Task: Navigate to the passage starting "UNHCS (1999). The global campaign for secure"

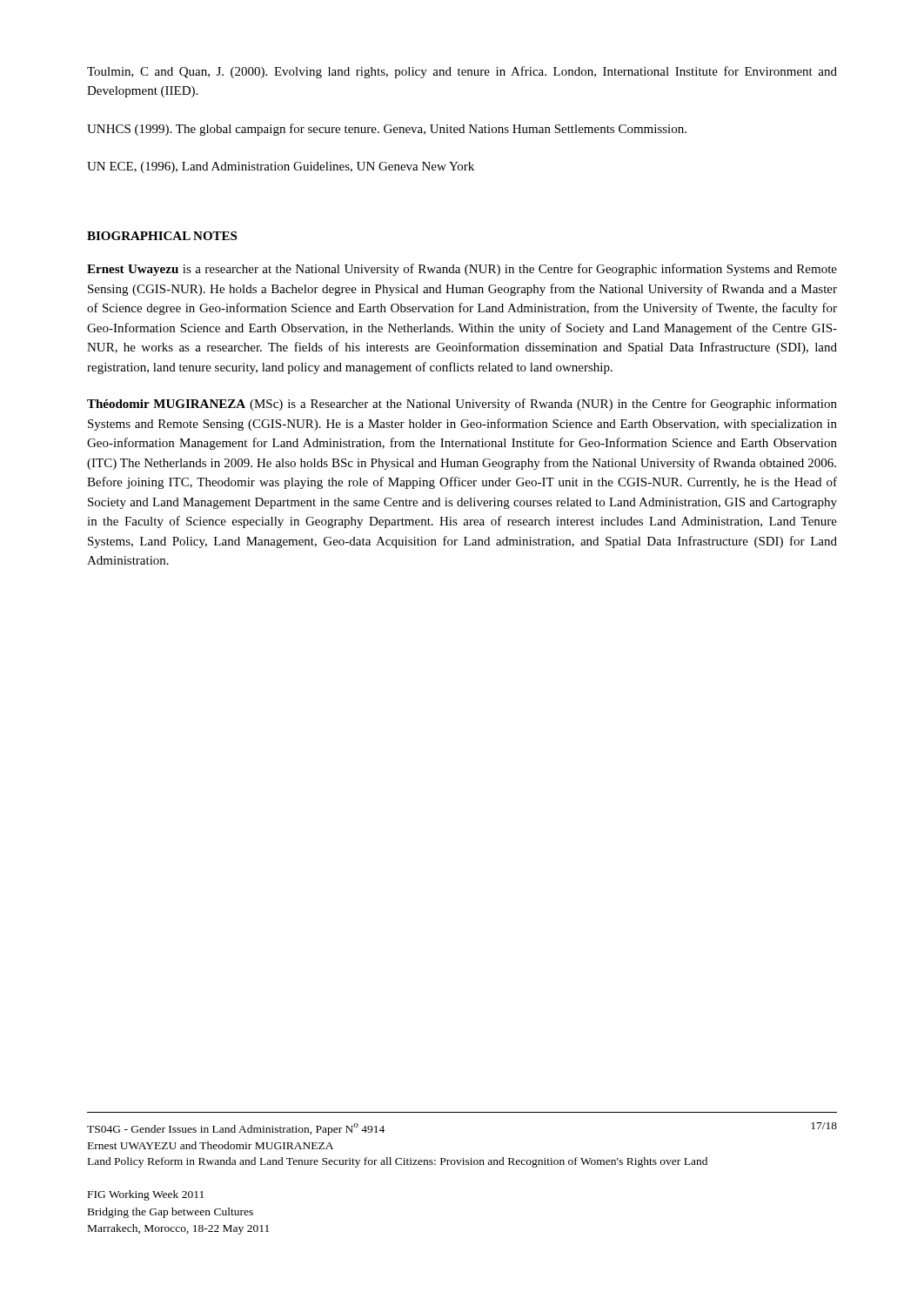Action: click(387, 128)
